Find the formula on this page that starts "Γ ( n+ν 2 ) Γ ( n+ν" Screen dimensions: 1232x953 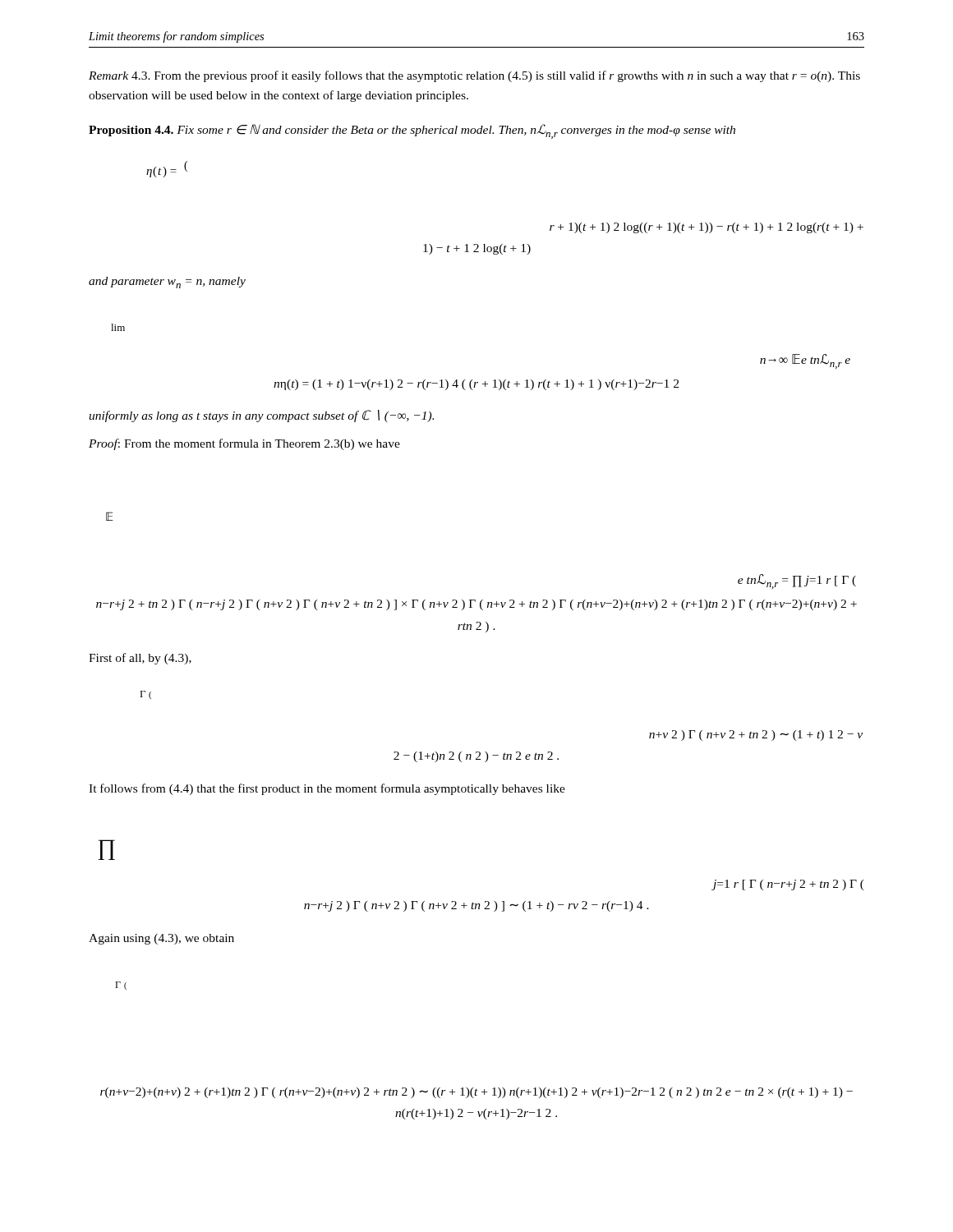click(145, 695)
